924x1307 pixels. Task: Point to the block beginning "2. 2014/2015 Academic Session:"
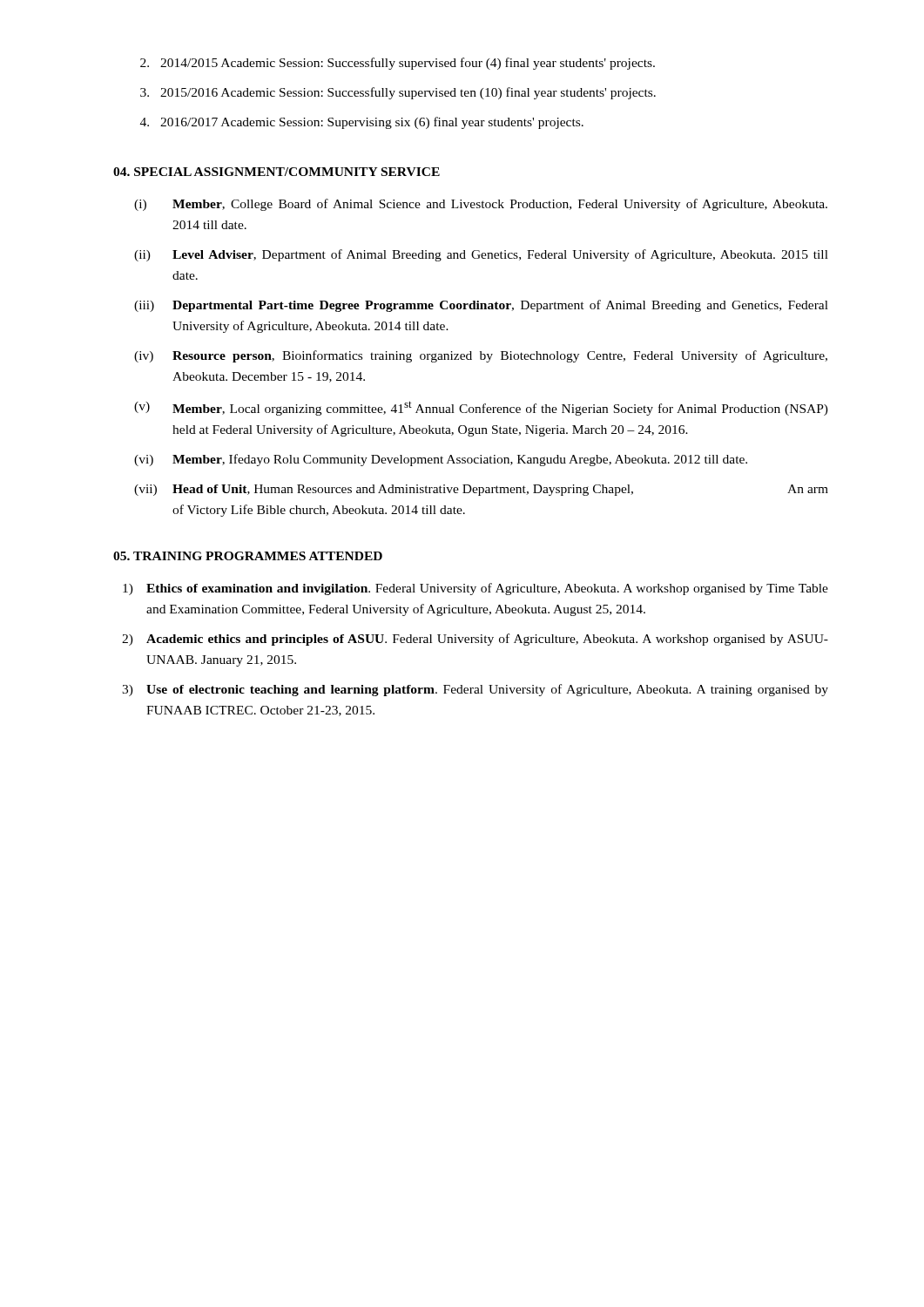tap(471, 63)
